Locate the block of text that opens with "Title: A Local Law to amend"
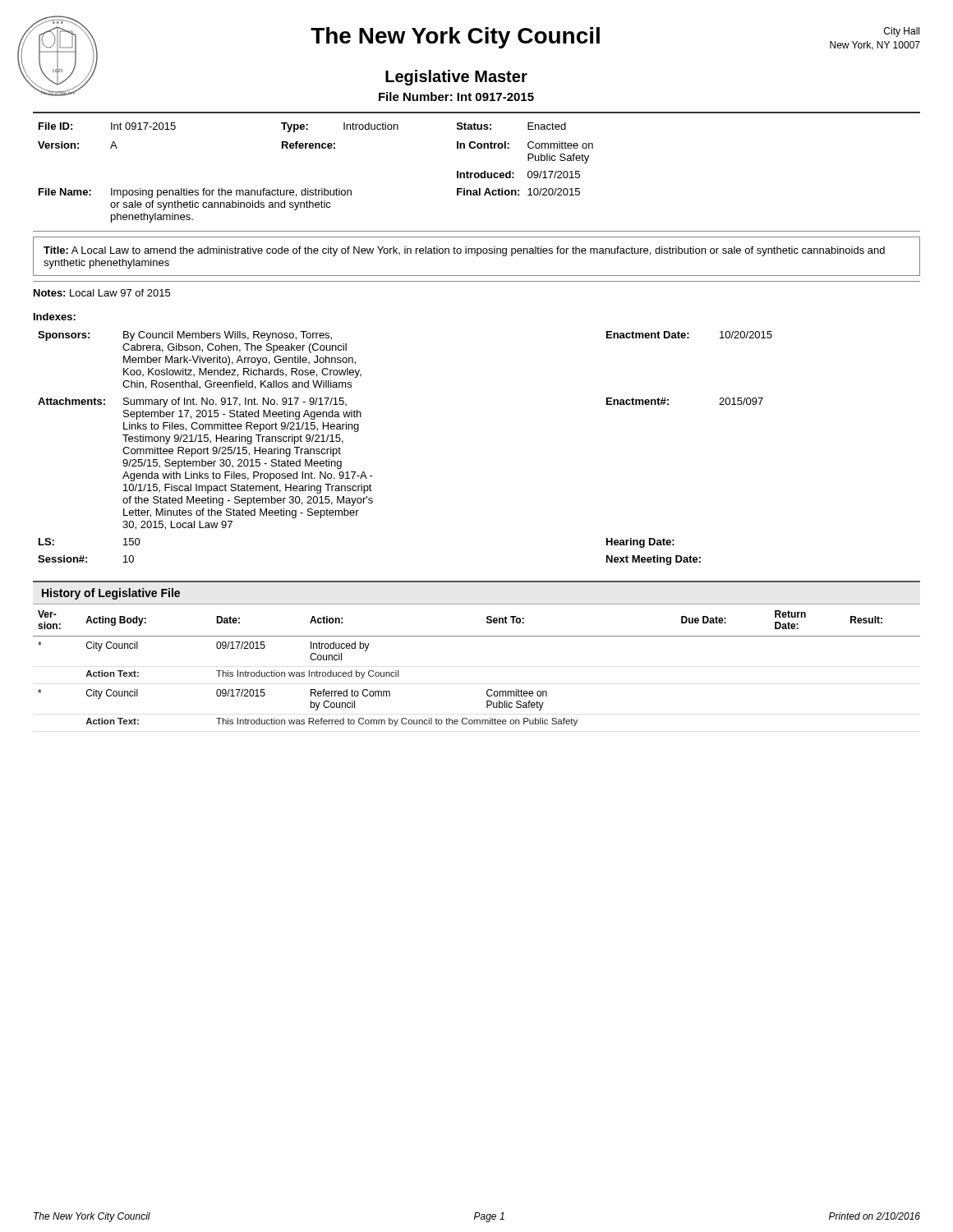Image resolution: width=953 pixels, height=1232 pixels. (x=464, y=256)
